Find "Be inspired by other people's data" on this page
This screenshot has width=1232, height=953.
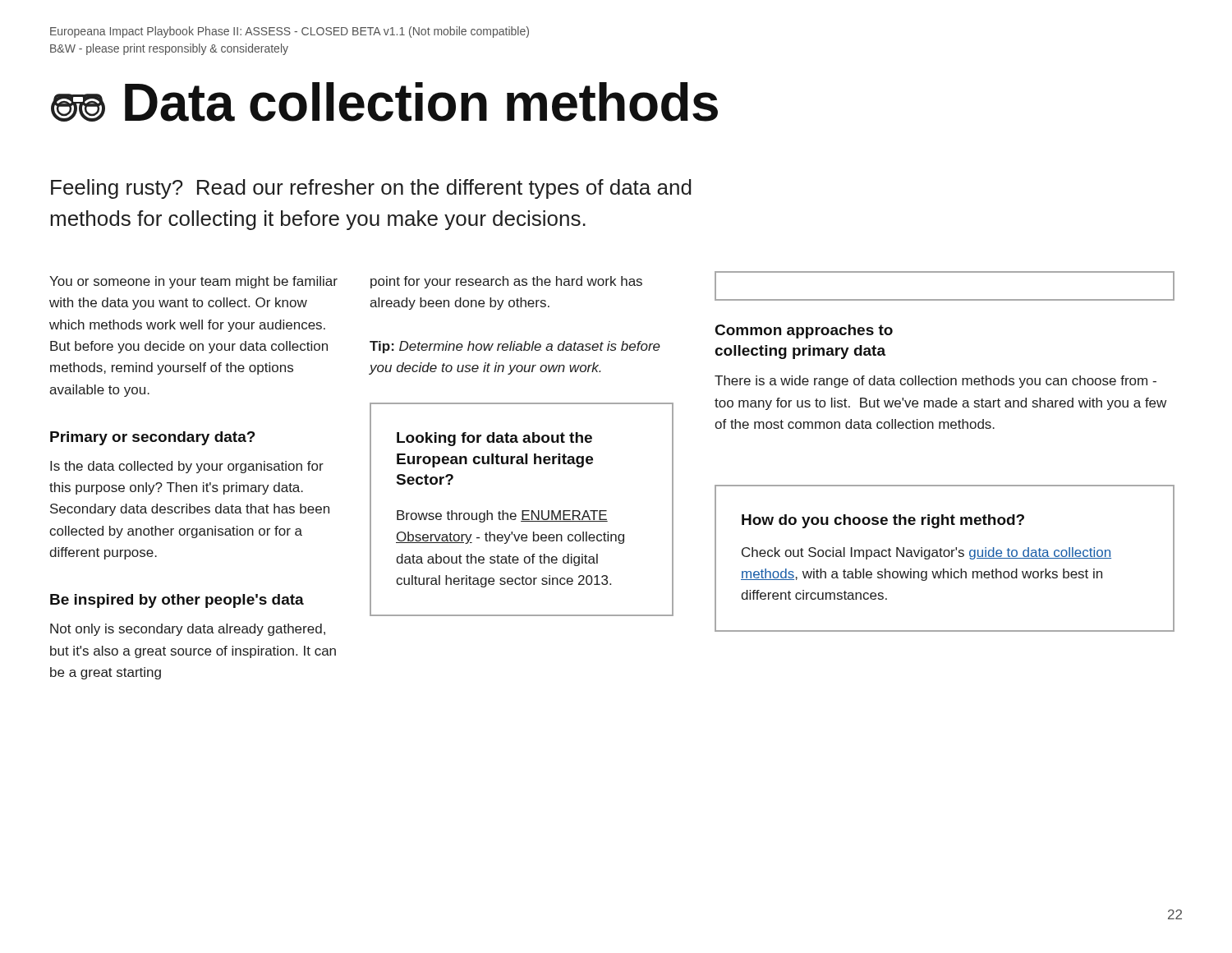point(176,600)
